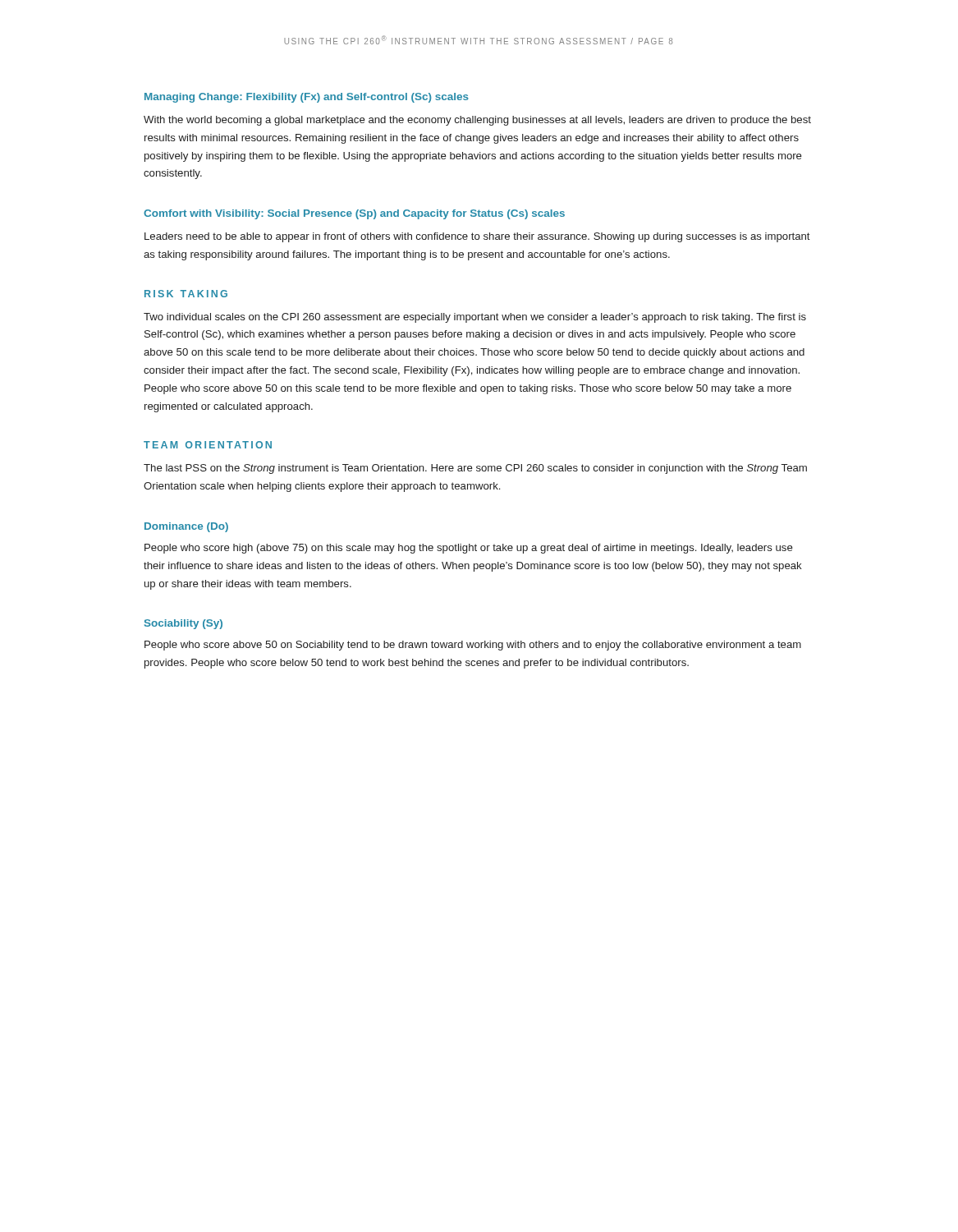958x1232 pixels.
Task: Navigate to the text block starting "The last PSS on the Strong"
Action: (476, 477)
